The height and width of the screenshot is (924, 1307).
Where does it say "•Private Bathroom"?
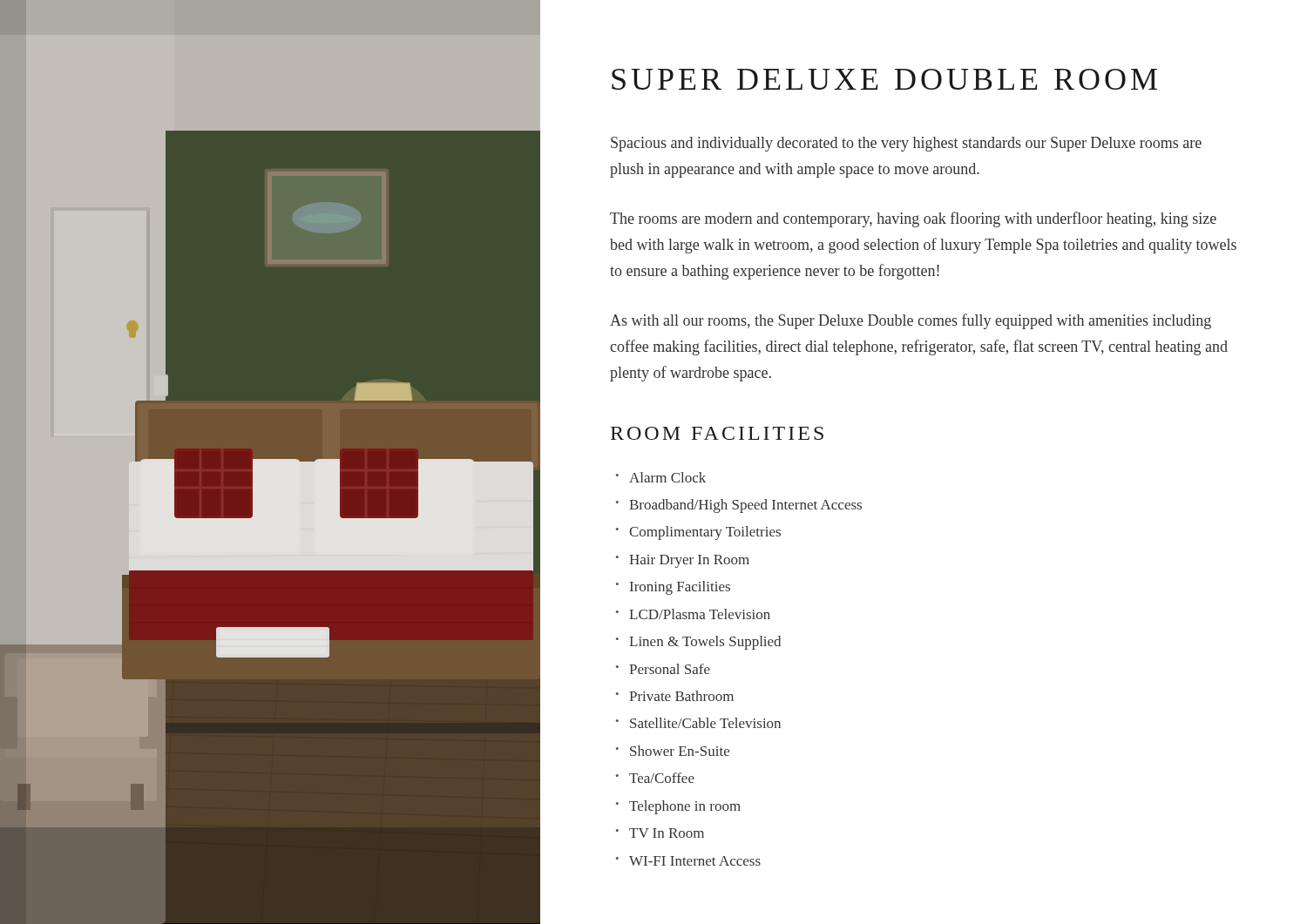point(675,694)
